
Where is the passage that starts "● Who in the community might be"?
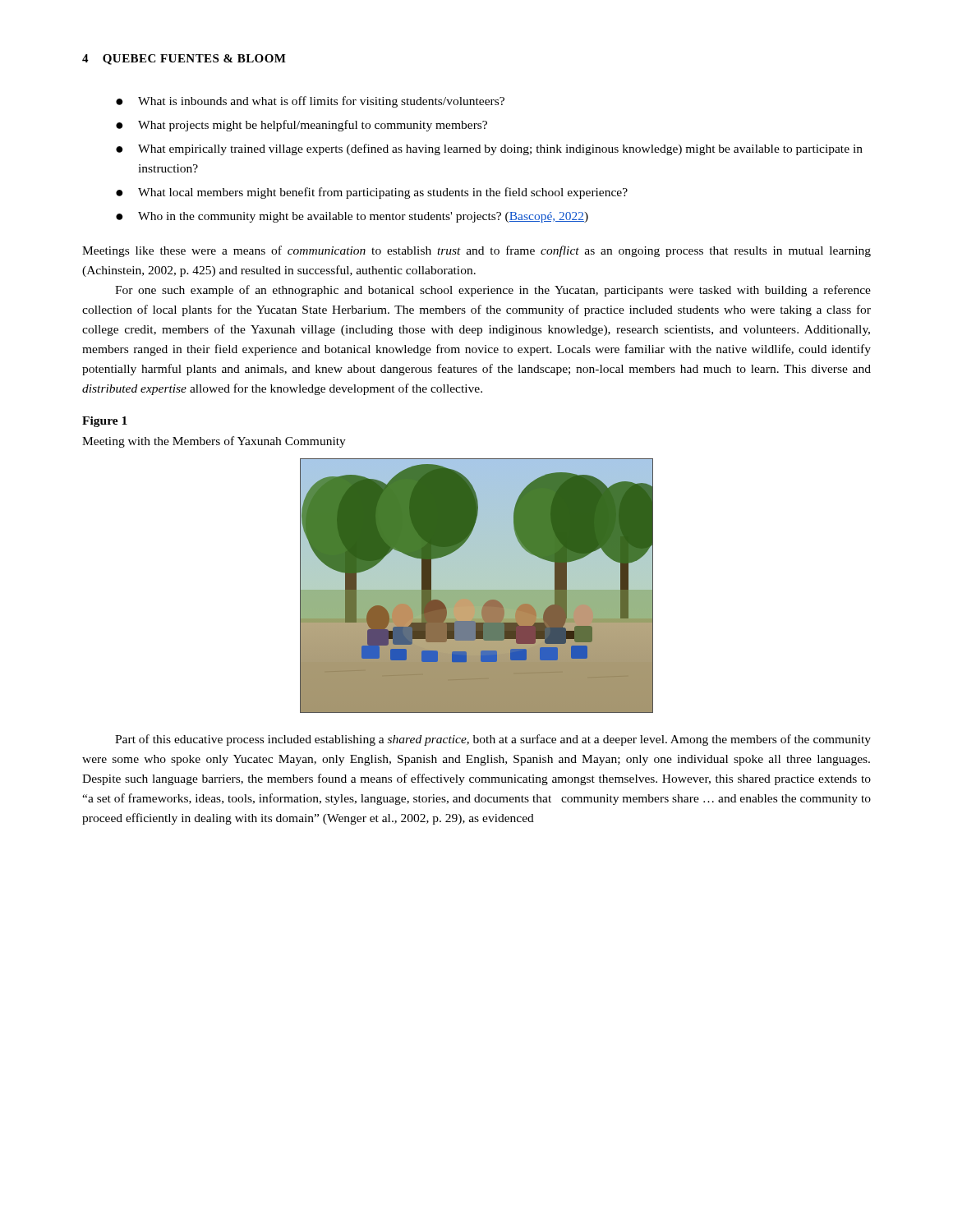click(x=493, y=216)
